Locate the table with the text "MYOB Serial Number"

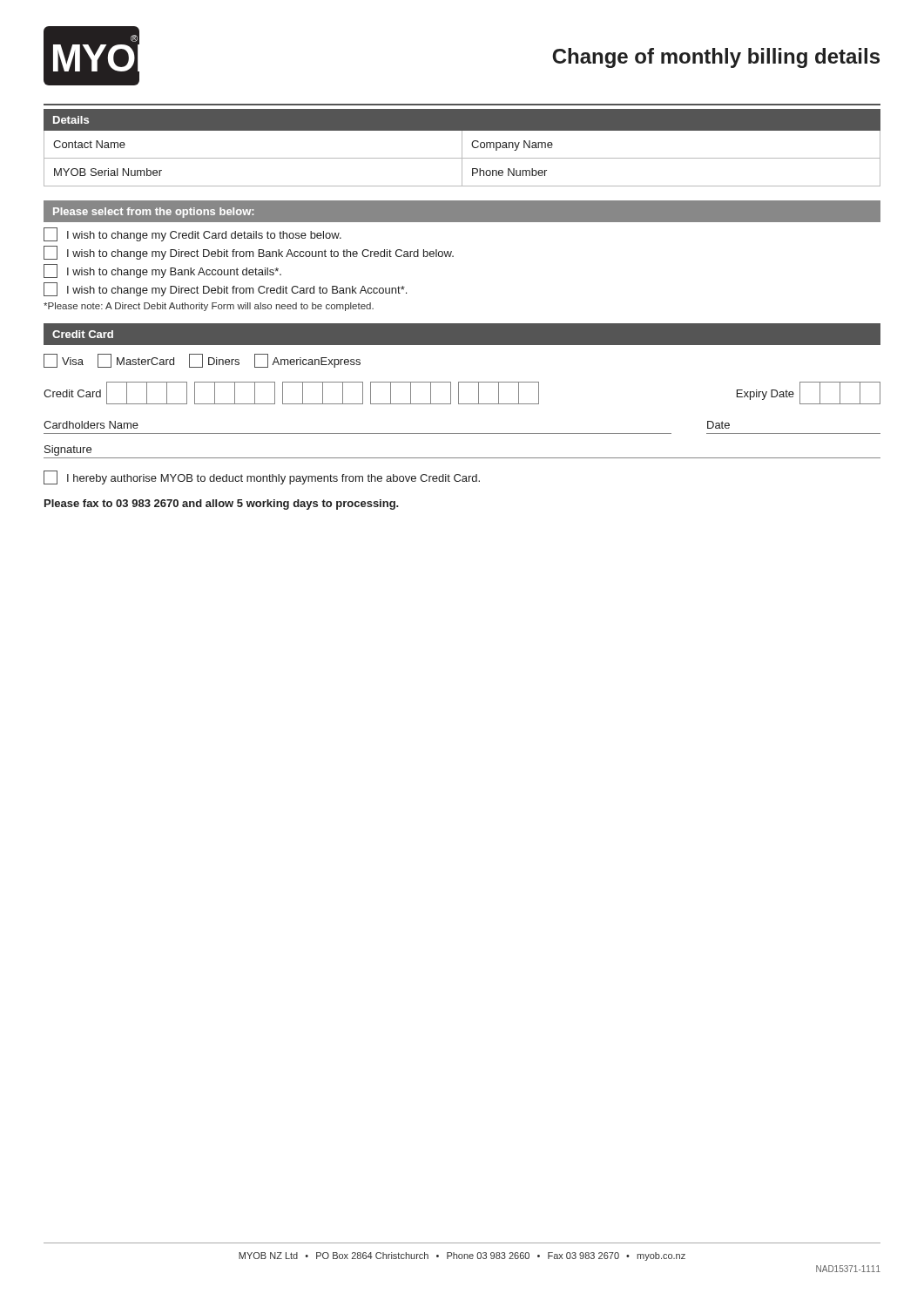coord(462,159)
